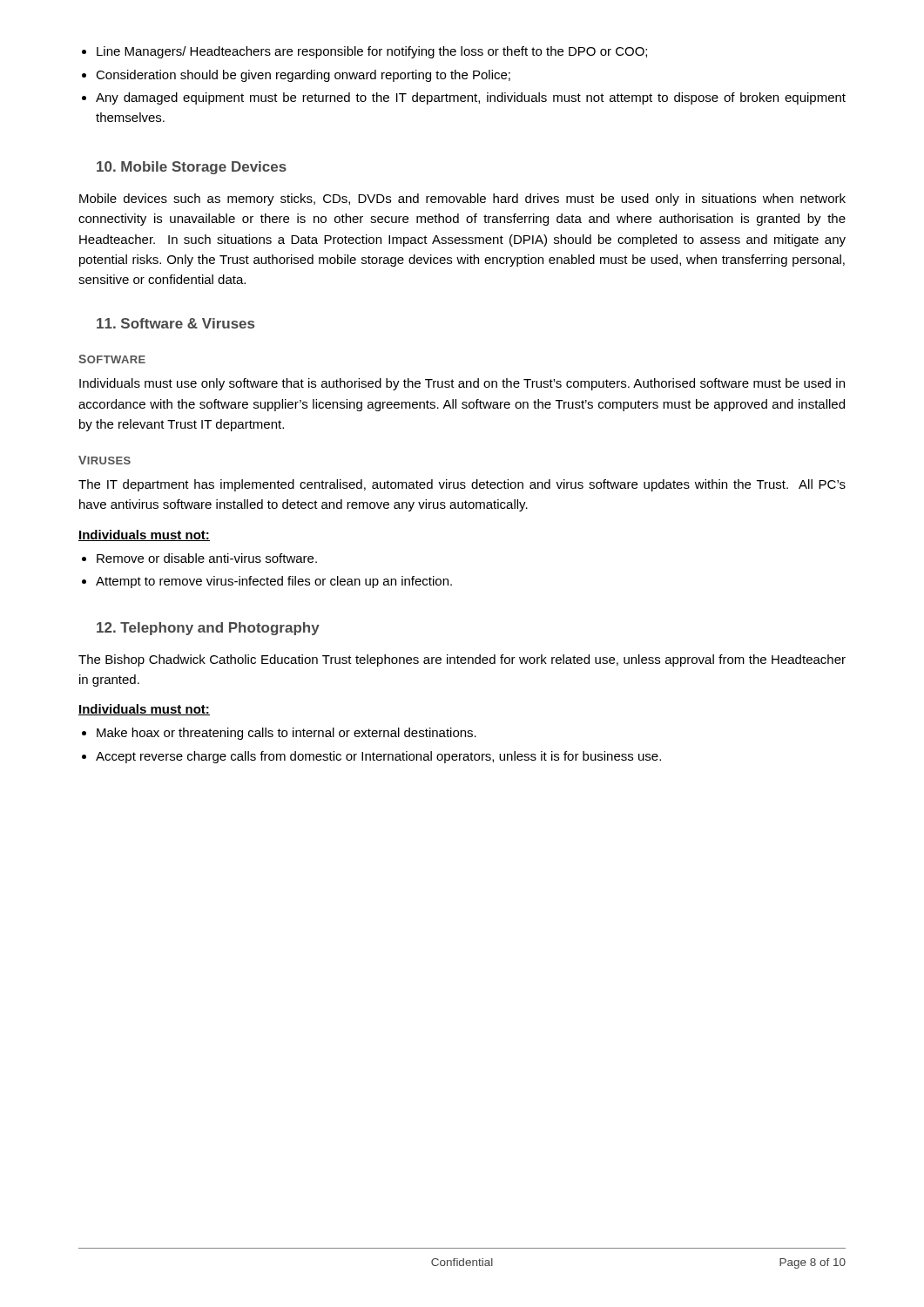This screenshot has height=1307, width=924.
Task: Find the list item with the text "Attempt to remove virus-infected files"
Action: pos(274,582)
